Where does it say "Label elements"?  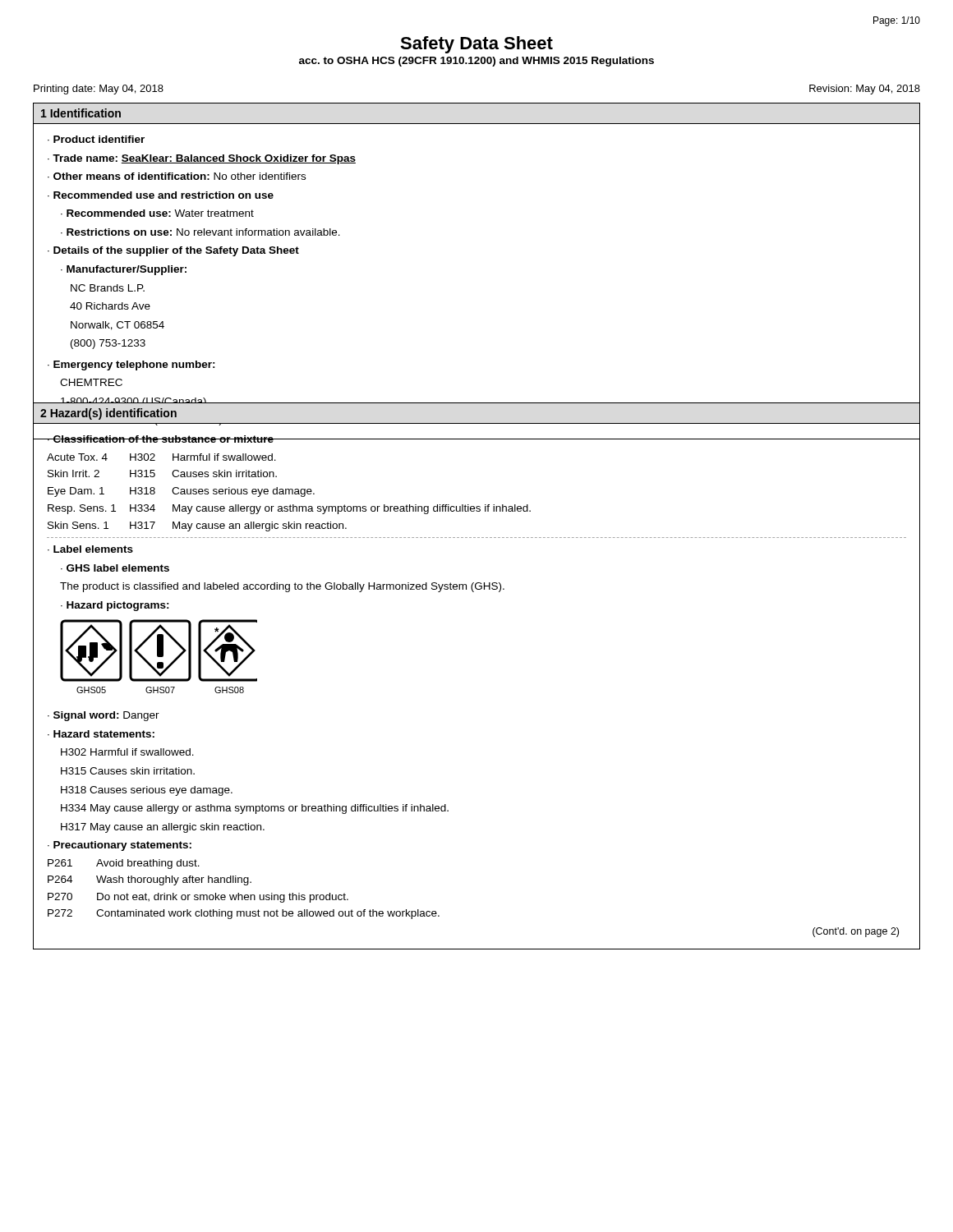coord(93,549)
